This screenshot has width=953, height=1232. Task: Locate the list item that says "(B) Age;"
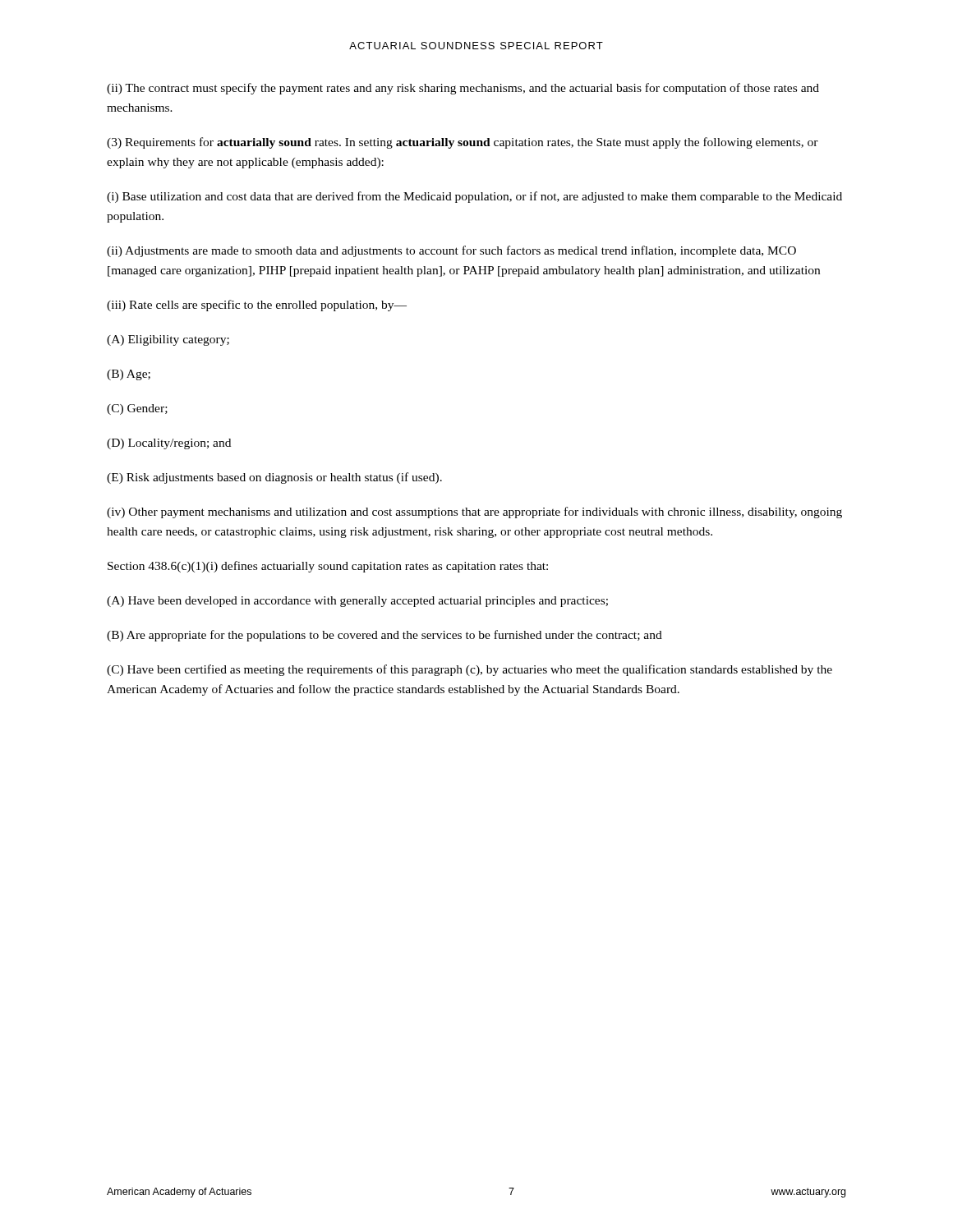click(x=129, y=373)
